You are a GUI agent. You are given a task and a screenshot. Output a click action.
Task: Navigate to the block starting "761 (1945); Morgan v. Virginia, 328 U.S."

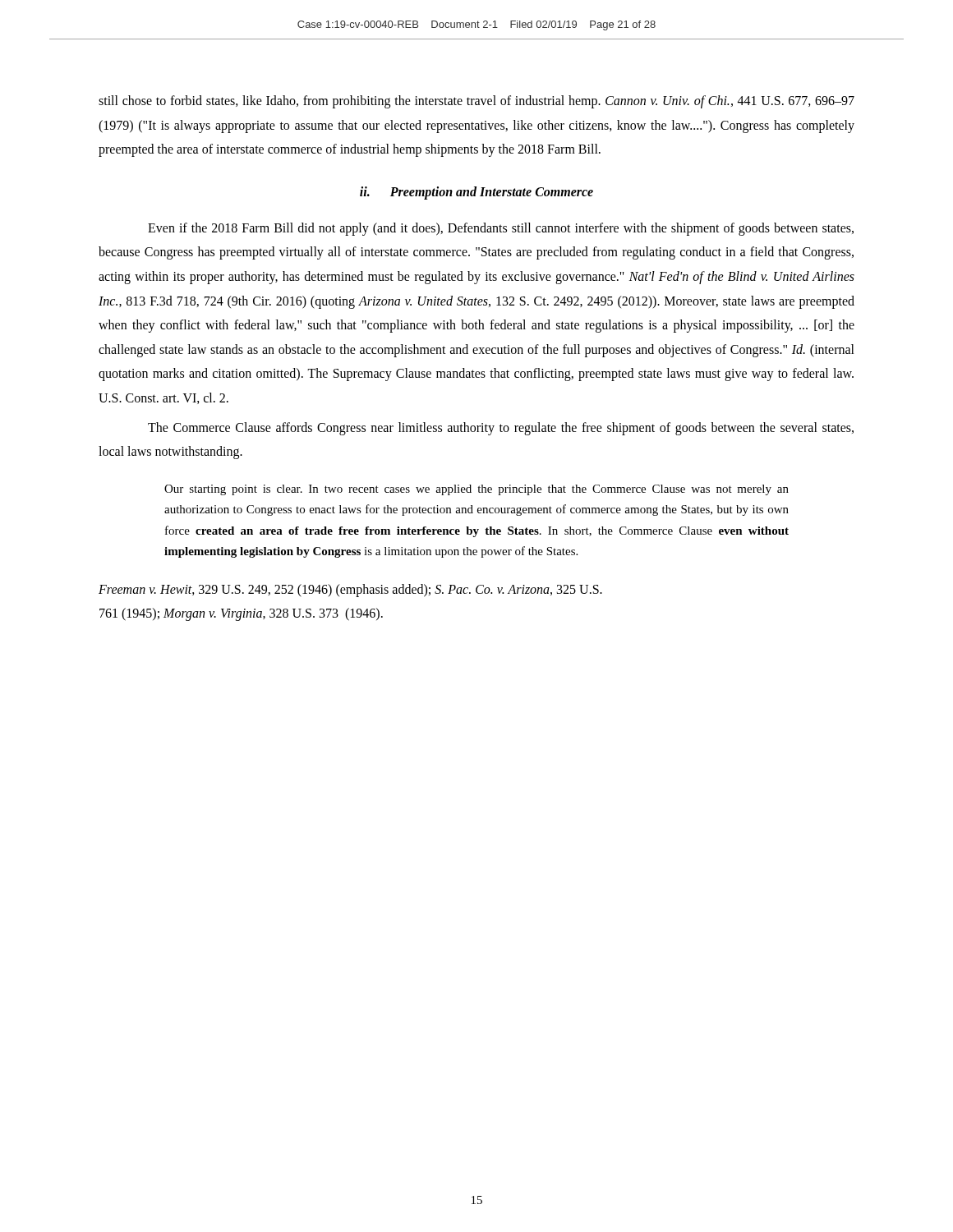coord(241,613)
